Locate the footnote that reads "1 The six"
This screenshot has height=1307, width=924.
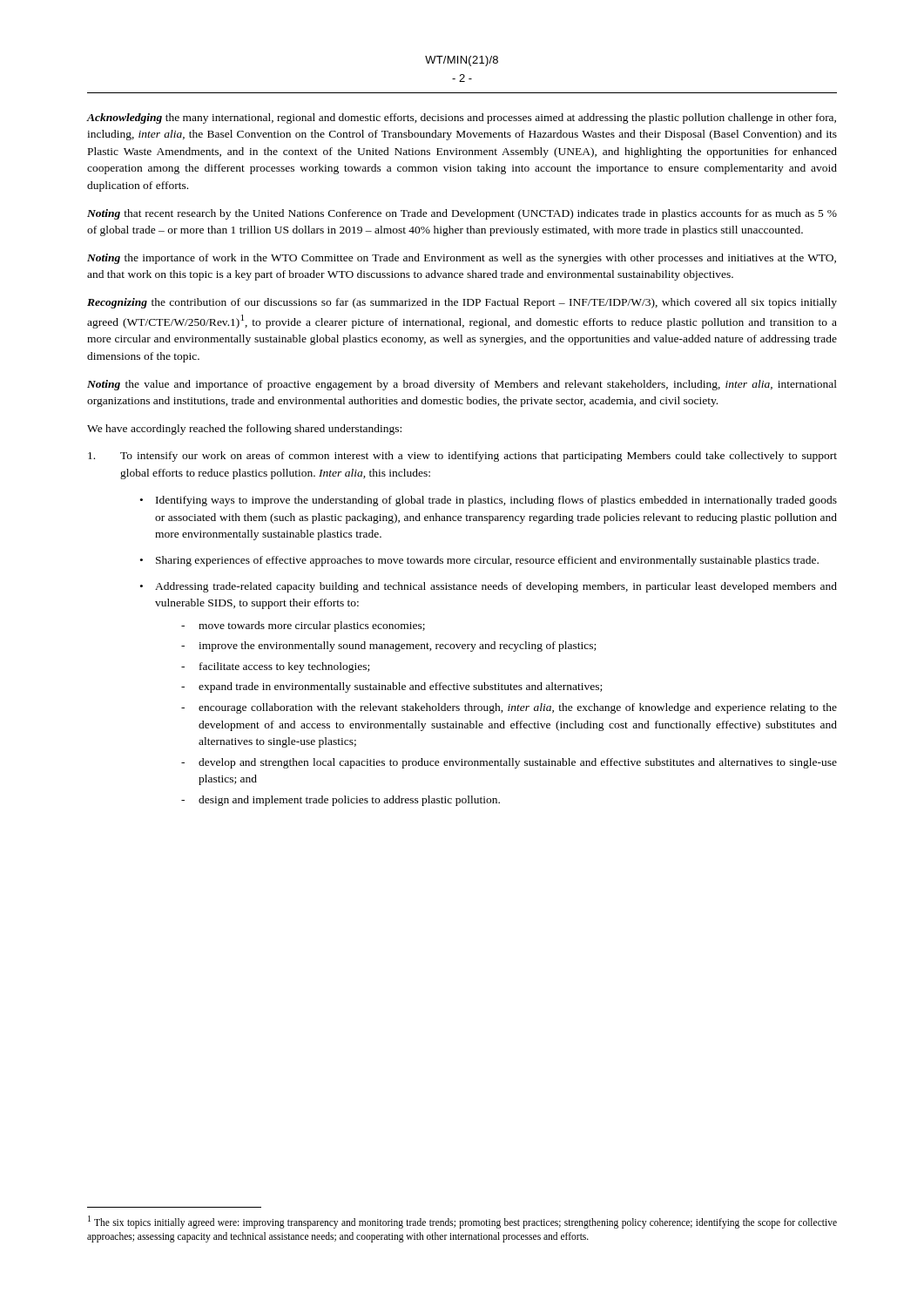tap(462, 1228)
